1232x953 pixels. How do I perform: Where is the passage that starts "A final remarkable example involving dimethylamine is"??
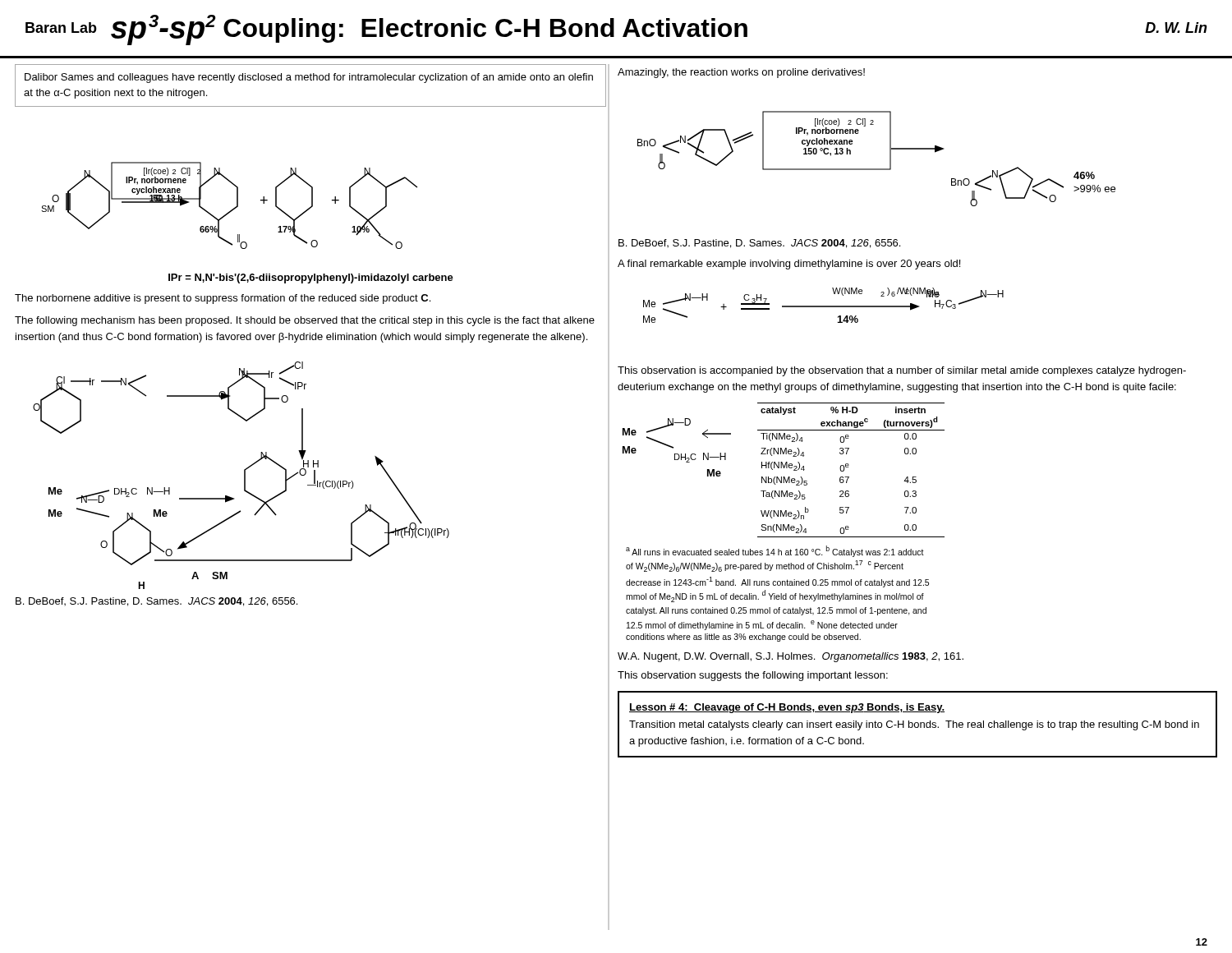click(789, 263)
